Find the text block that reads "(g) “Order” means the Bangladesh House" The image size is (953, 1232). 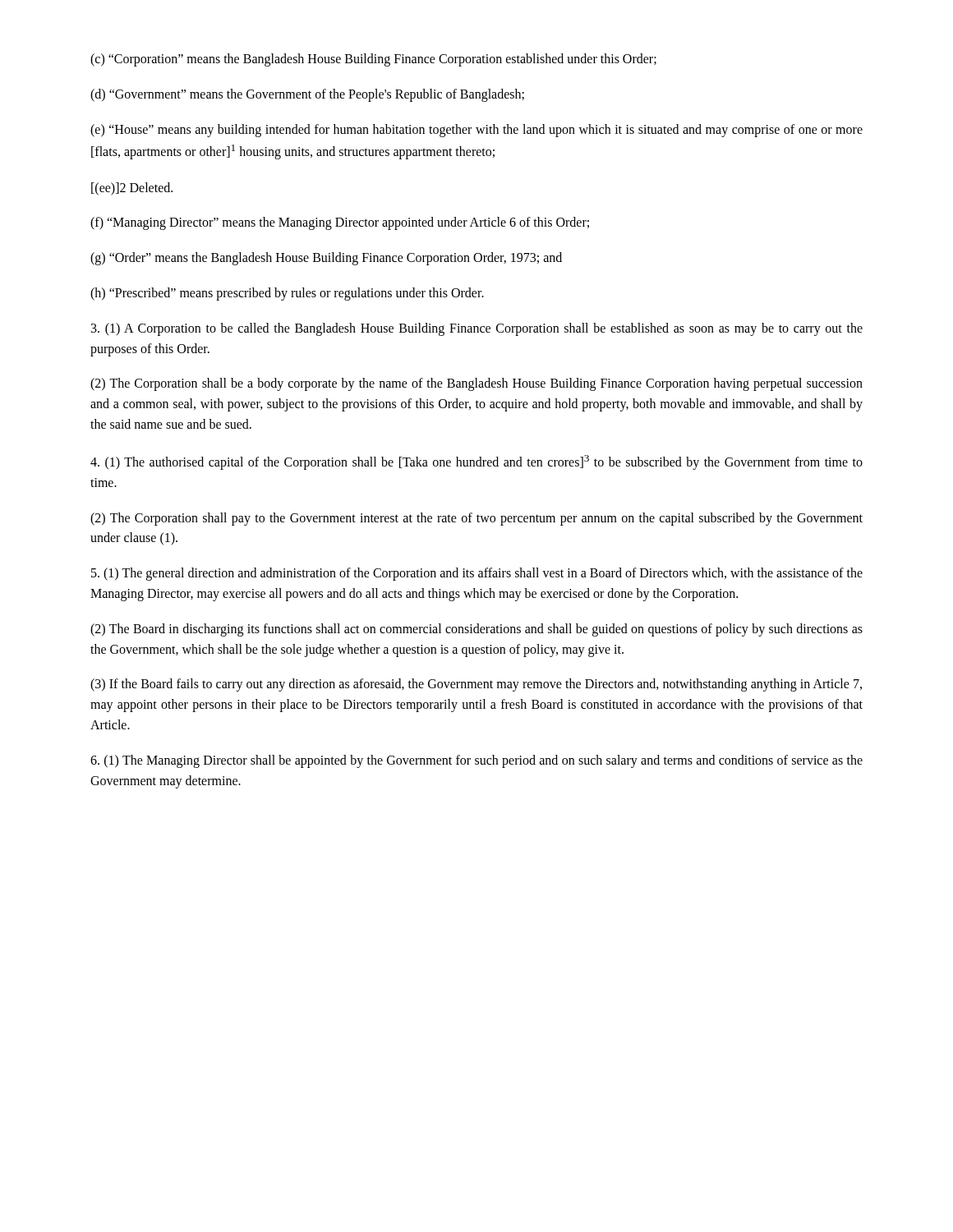326,258
